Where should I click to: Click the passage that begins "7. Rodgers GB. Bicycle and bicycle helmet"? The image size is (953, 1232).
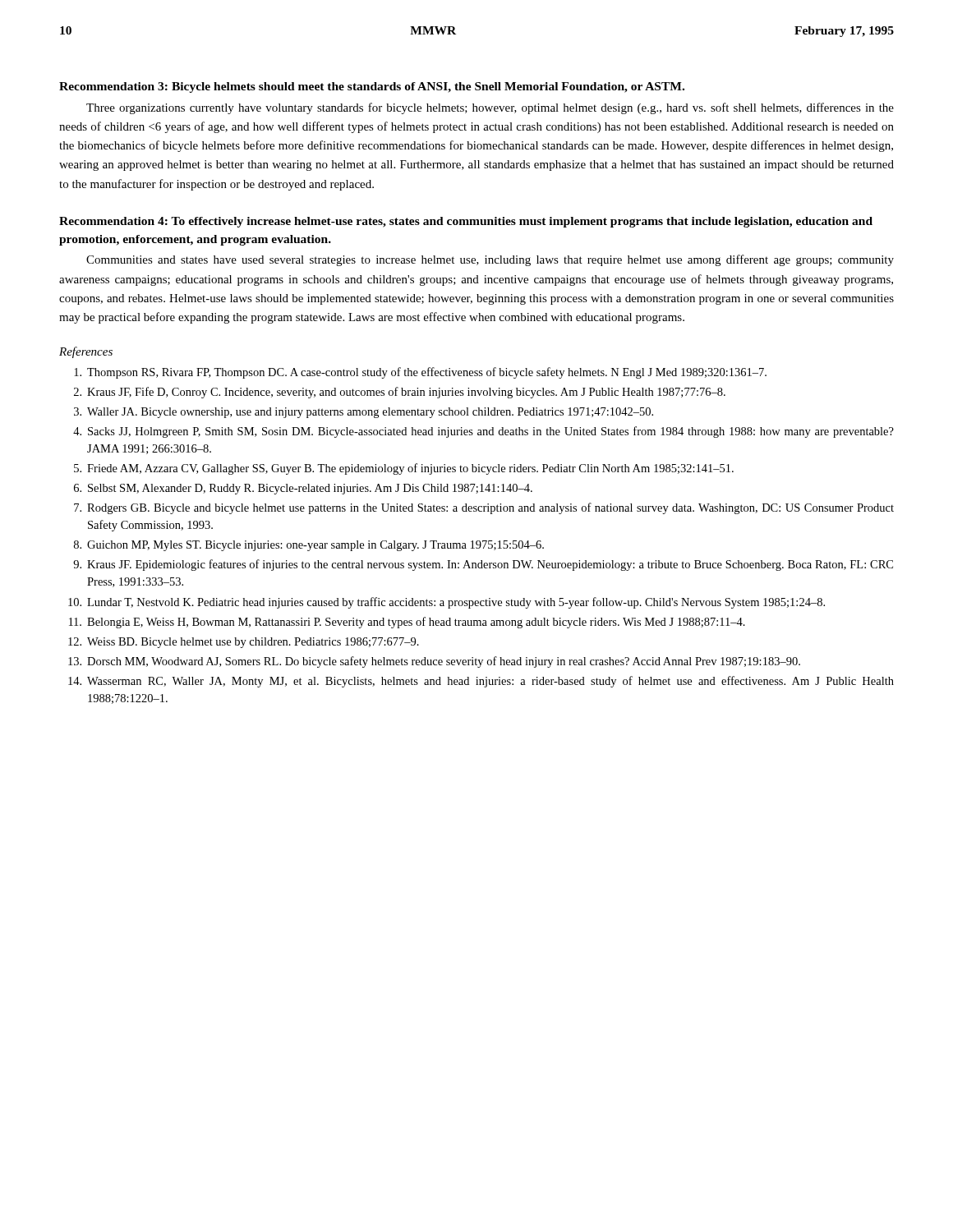pos(476,517)
